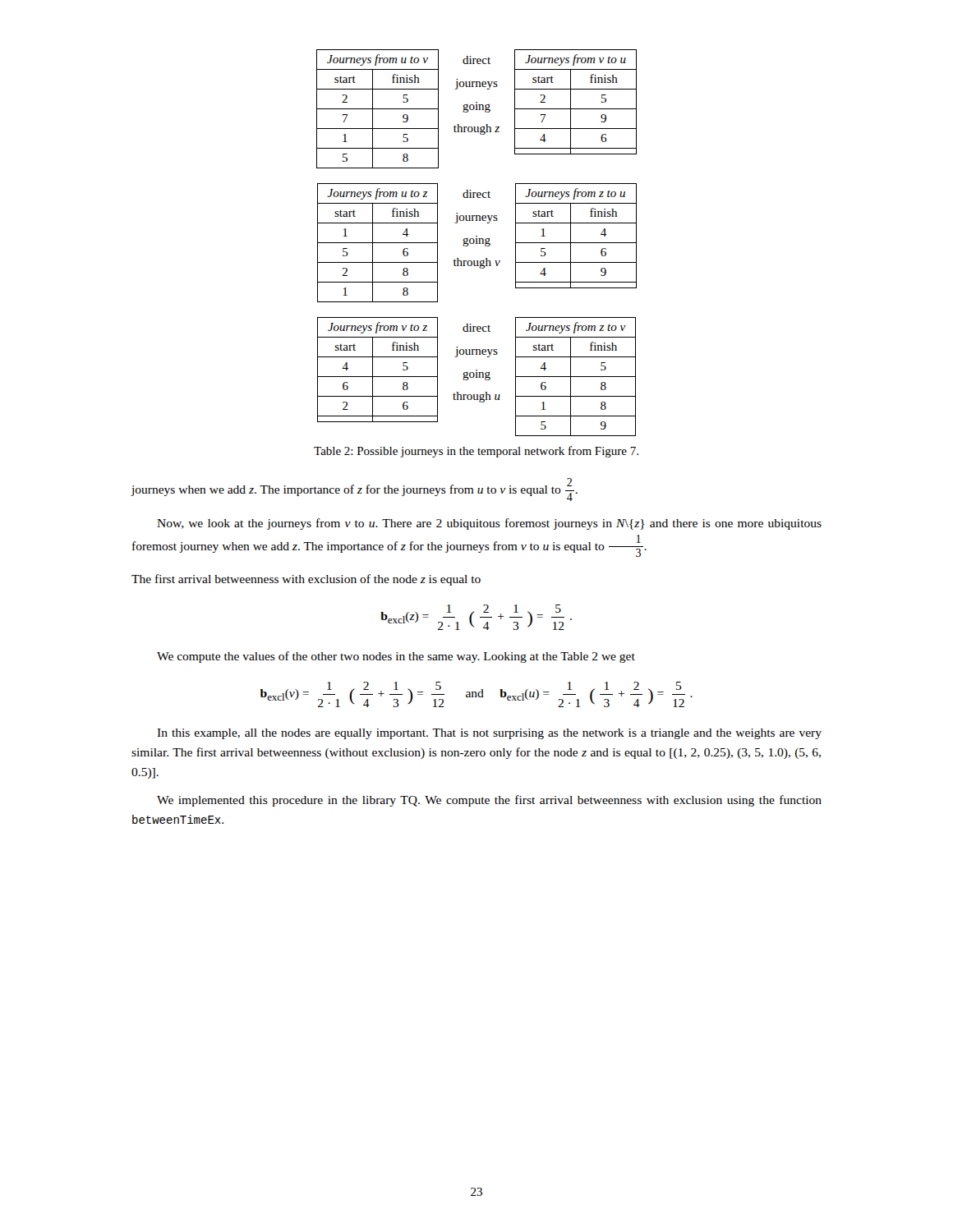The image size is (953, 1232).
Task: Locate the formula that opens with "bexcl(z) = 1 2"
Action: [476, 618]
